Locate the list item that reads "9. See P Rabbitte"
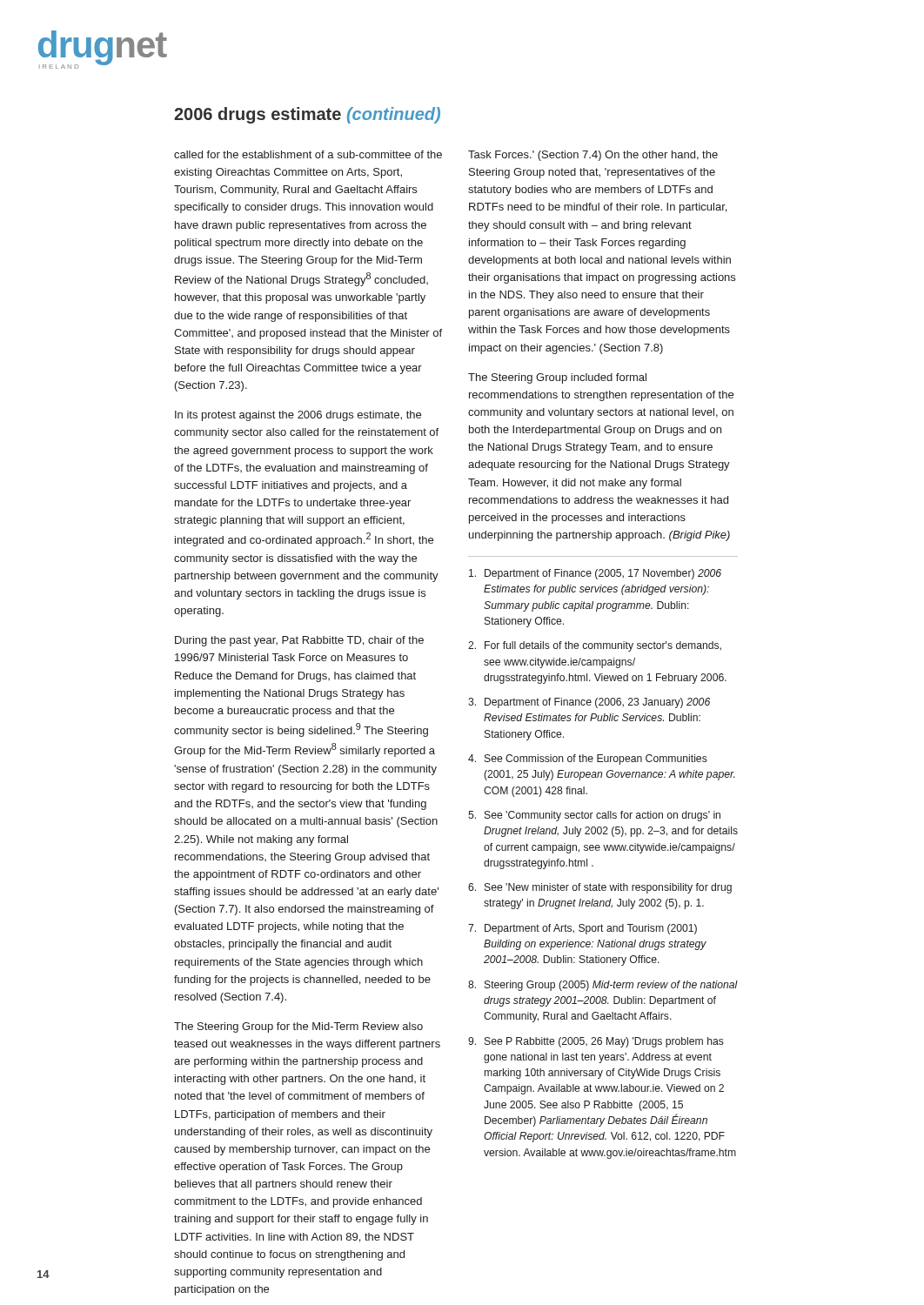Viewport: 924px width, 1305px height. pyautogui.click(x=603, y=1097)
